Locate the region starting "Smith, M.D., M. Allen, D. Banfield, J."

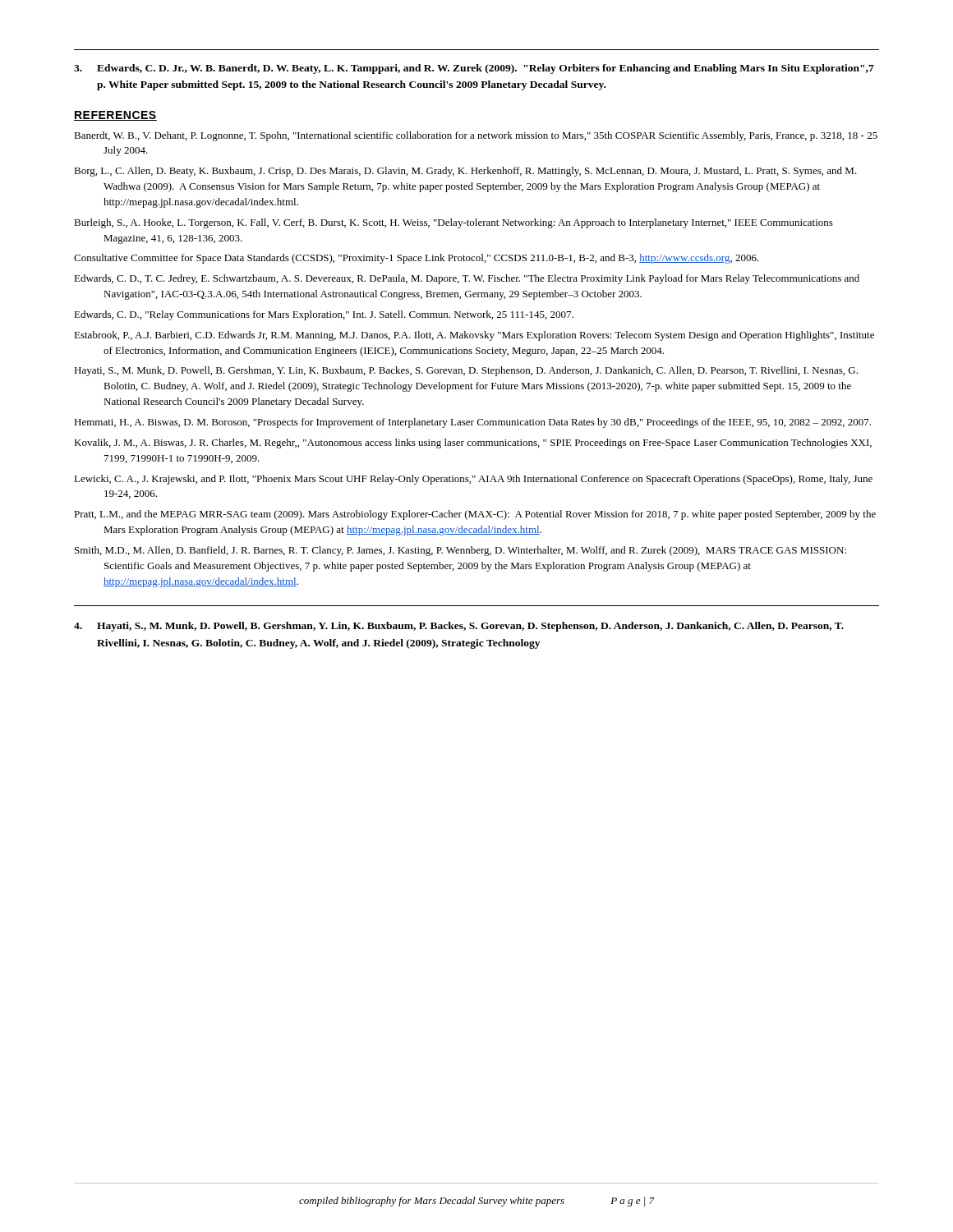coord(460,565)
